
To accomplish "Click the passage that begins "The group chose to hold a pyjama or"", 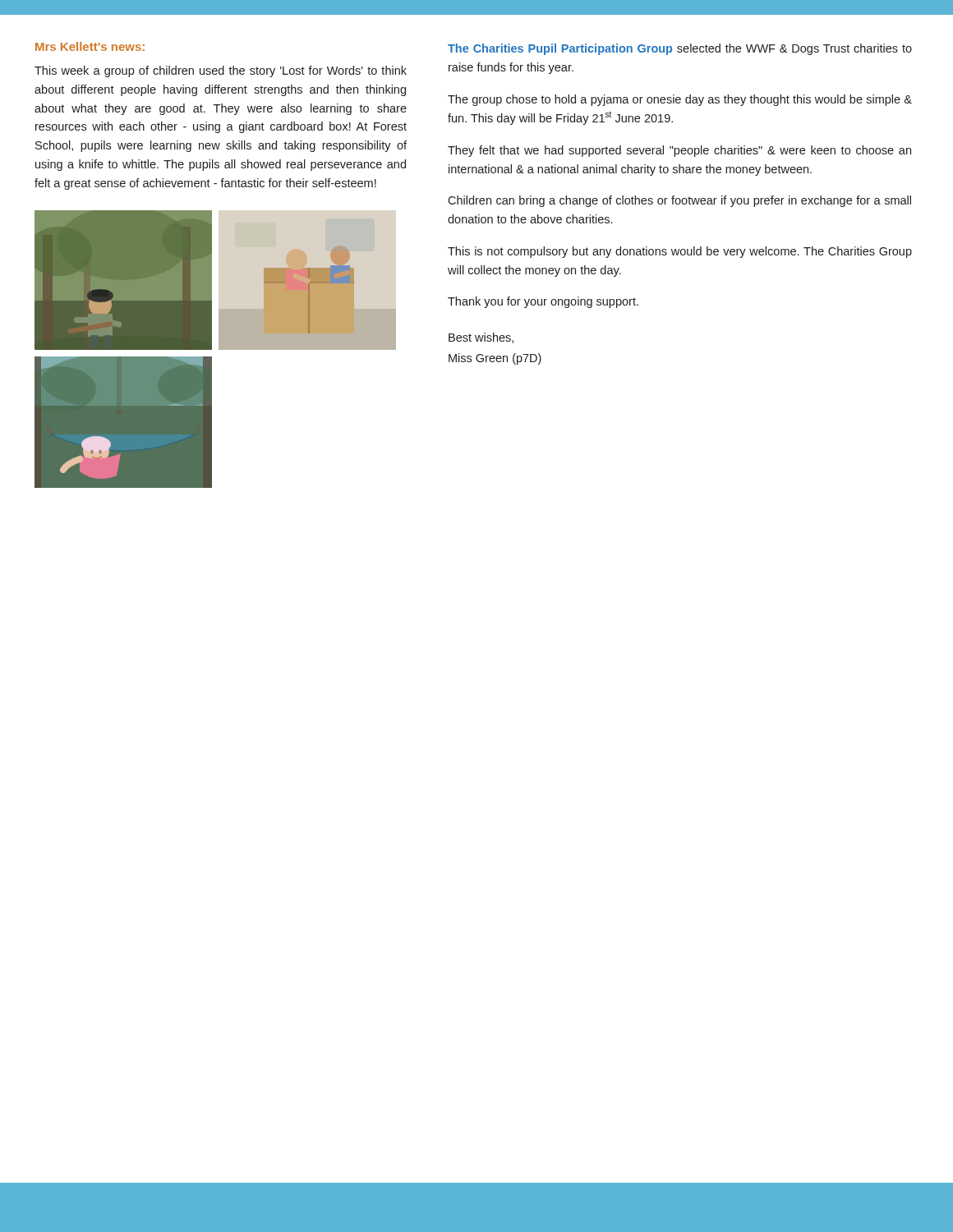I will [x=680, y=109].
